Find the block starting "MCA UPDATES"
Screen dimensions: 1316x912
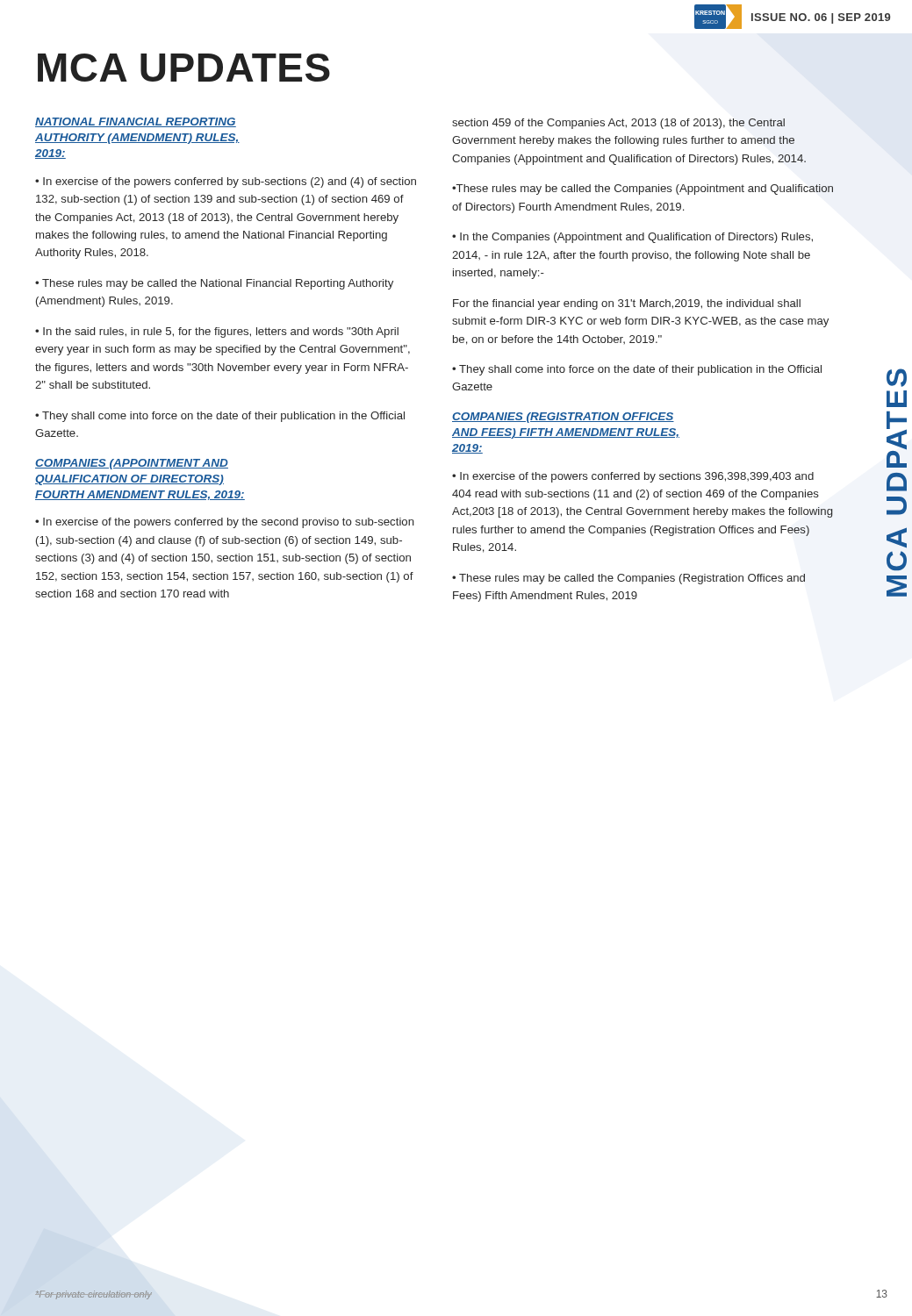coord(183,68)
